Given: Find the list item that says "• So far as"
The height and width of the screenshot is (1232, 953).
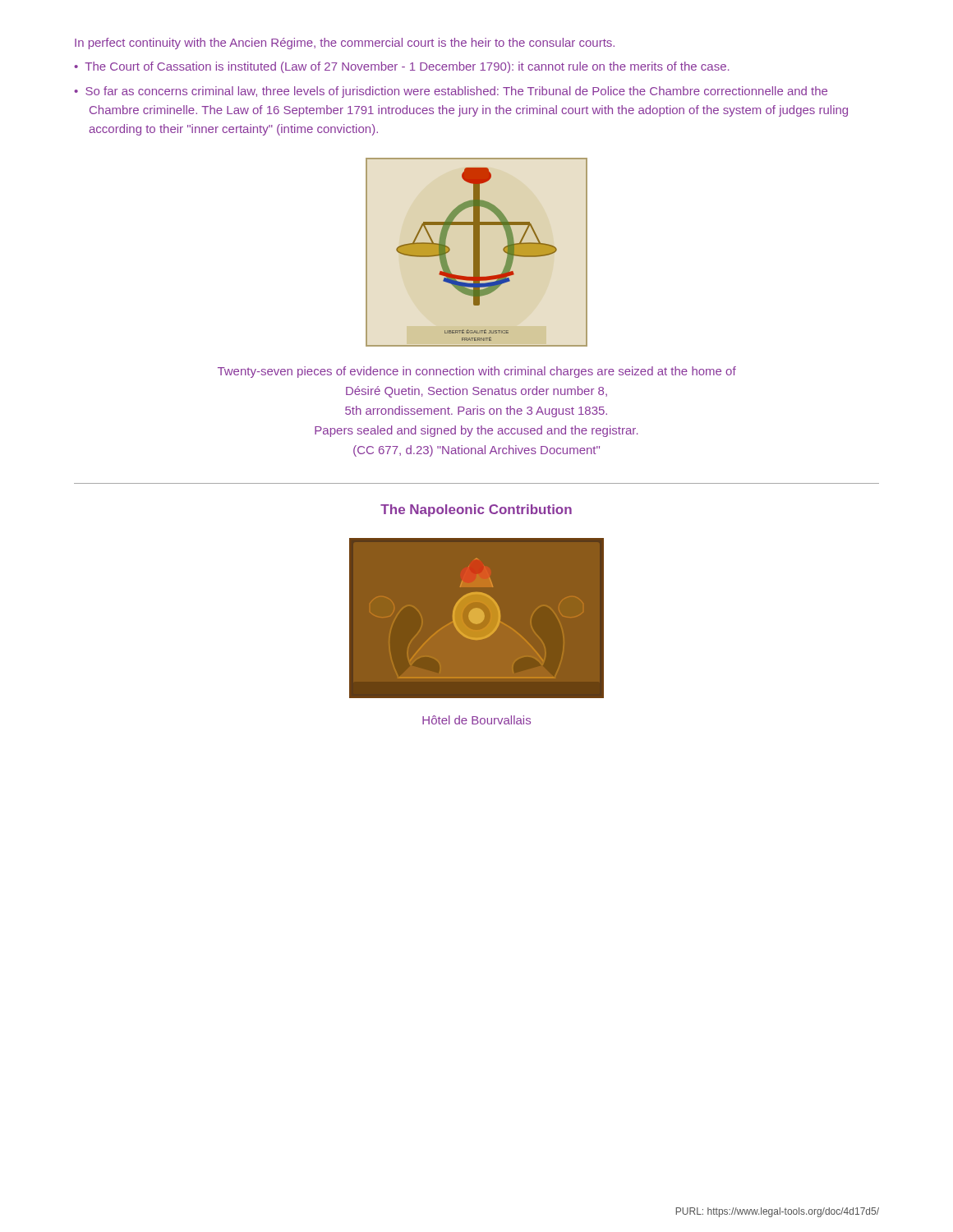Looking at the screenshot, I should (461, 109).
